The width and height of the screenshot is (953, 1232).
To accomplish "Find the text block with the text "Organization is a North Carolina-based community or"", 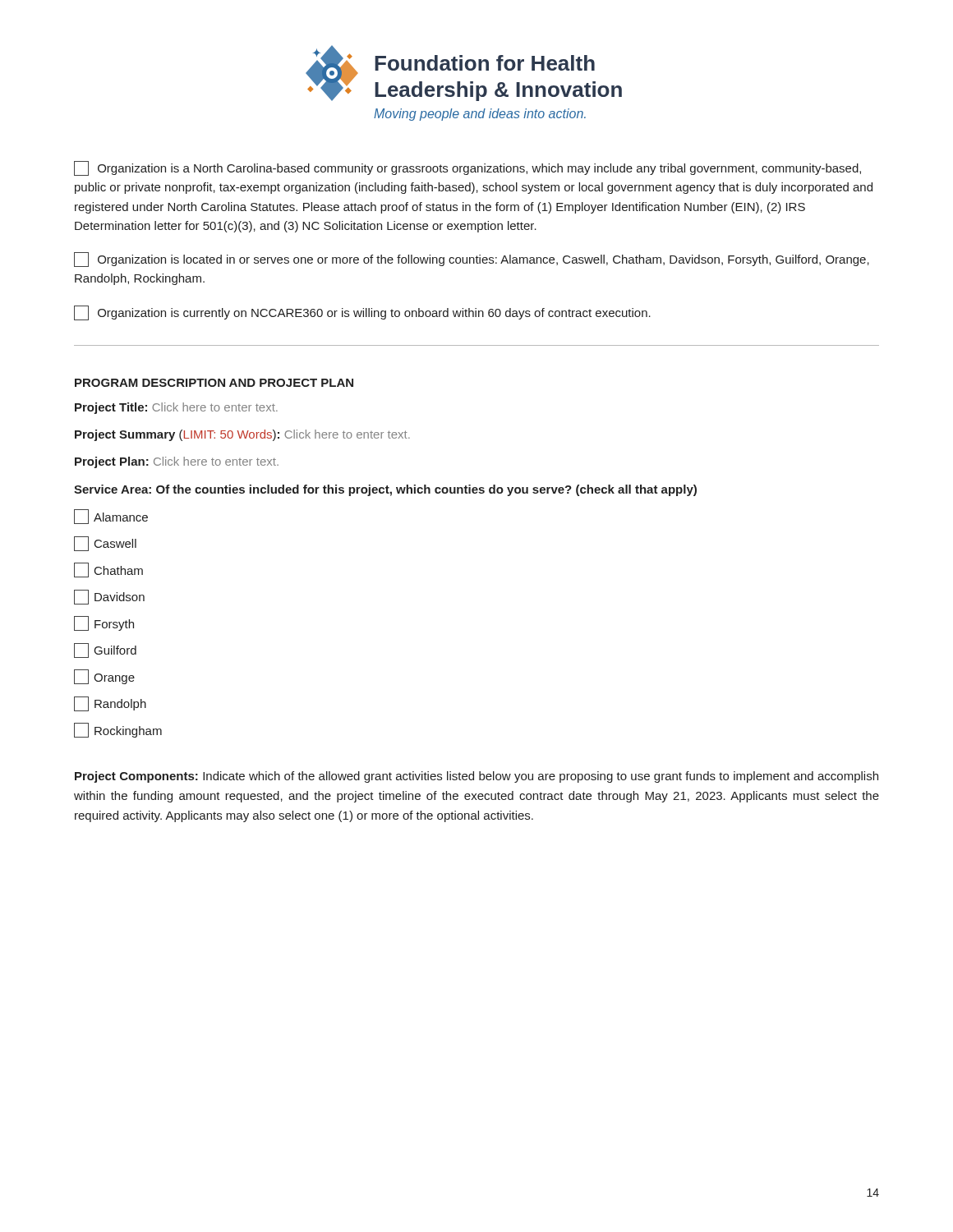I will pyautogui.click(x=474, y=197).
